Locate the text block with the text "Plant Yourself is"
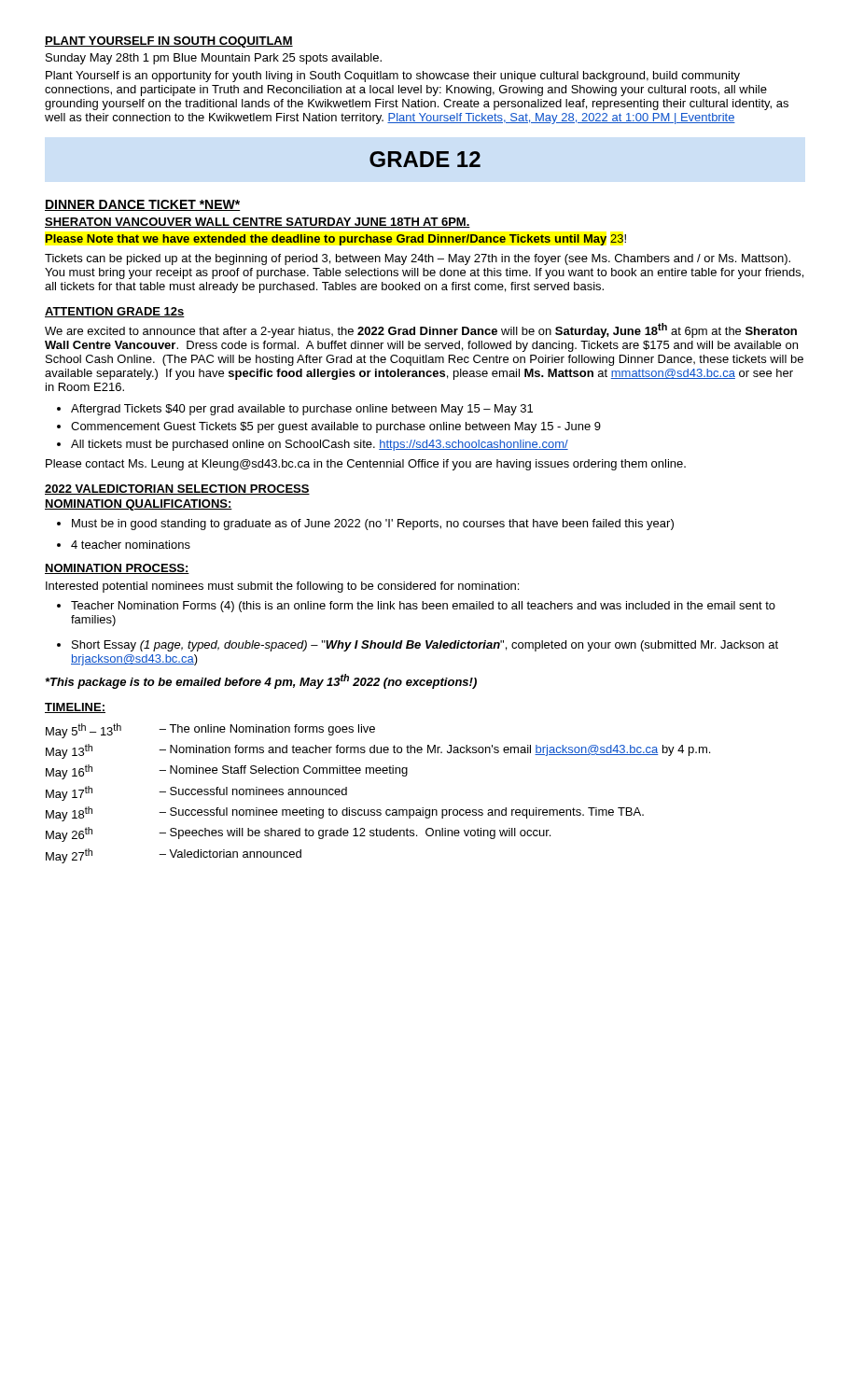This screenshot has height=1400, width=850. [x=417, y=96]
